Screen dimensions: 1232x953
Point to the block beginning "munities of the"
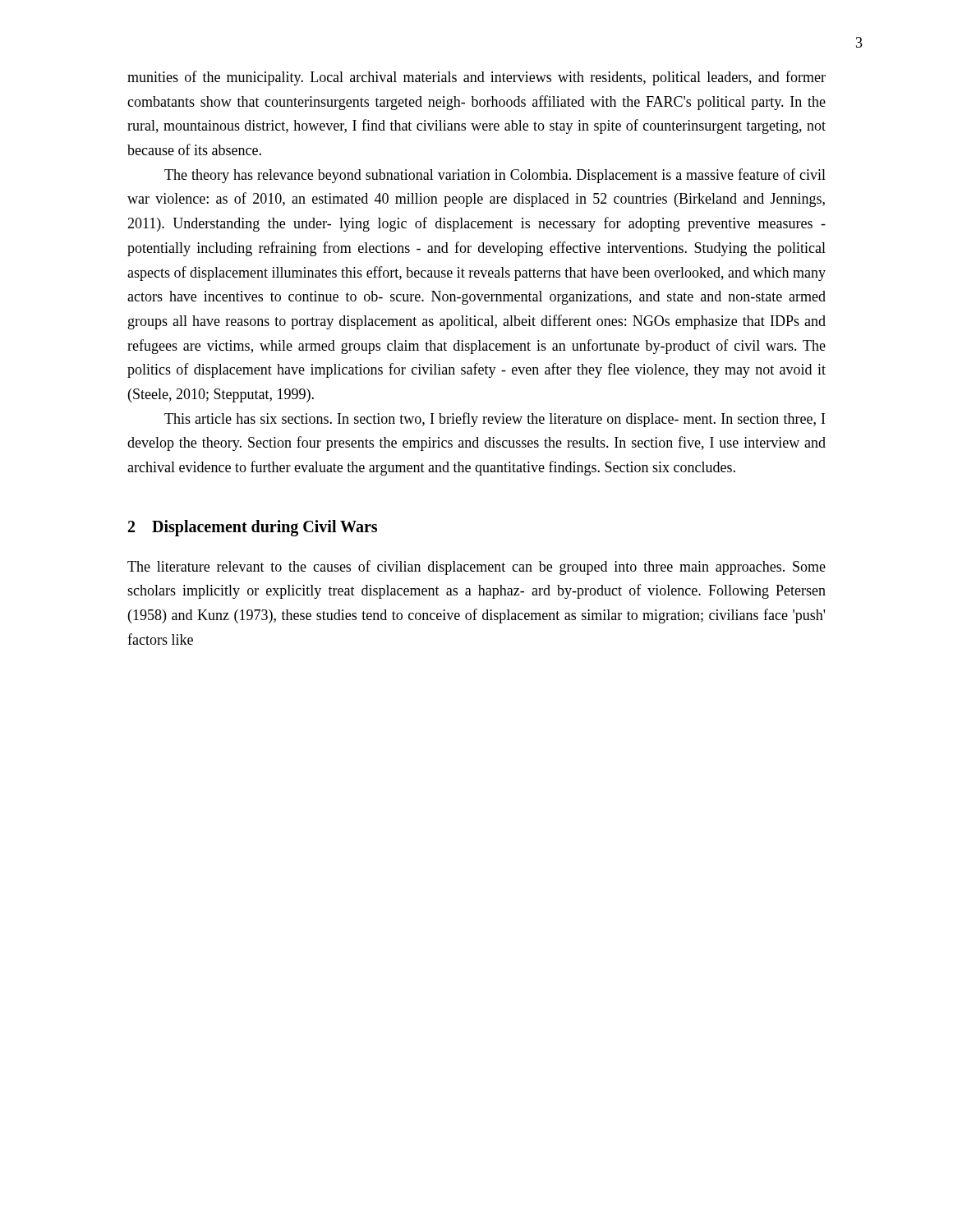(476, 114)
